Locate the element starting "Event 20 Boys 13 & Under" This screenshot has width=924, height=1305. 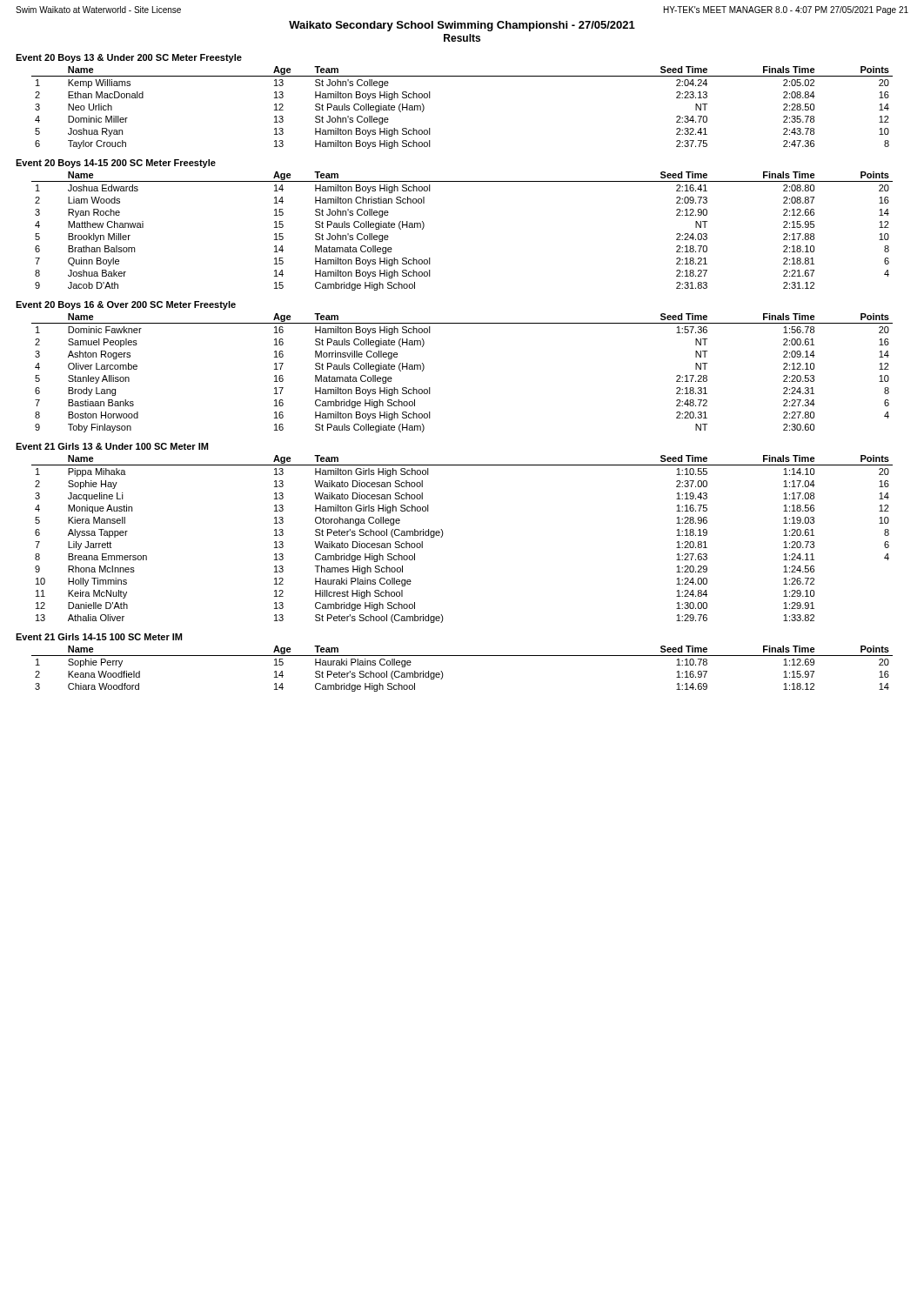tap(129, 57)
